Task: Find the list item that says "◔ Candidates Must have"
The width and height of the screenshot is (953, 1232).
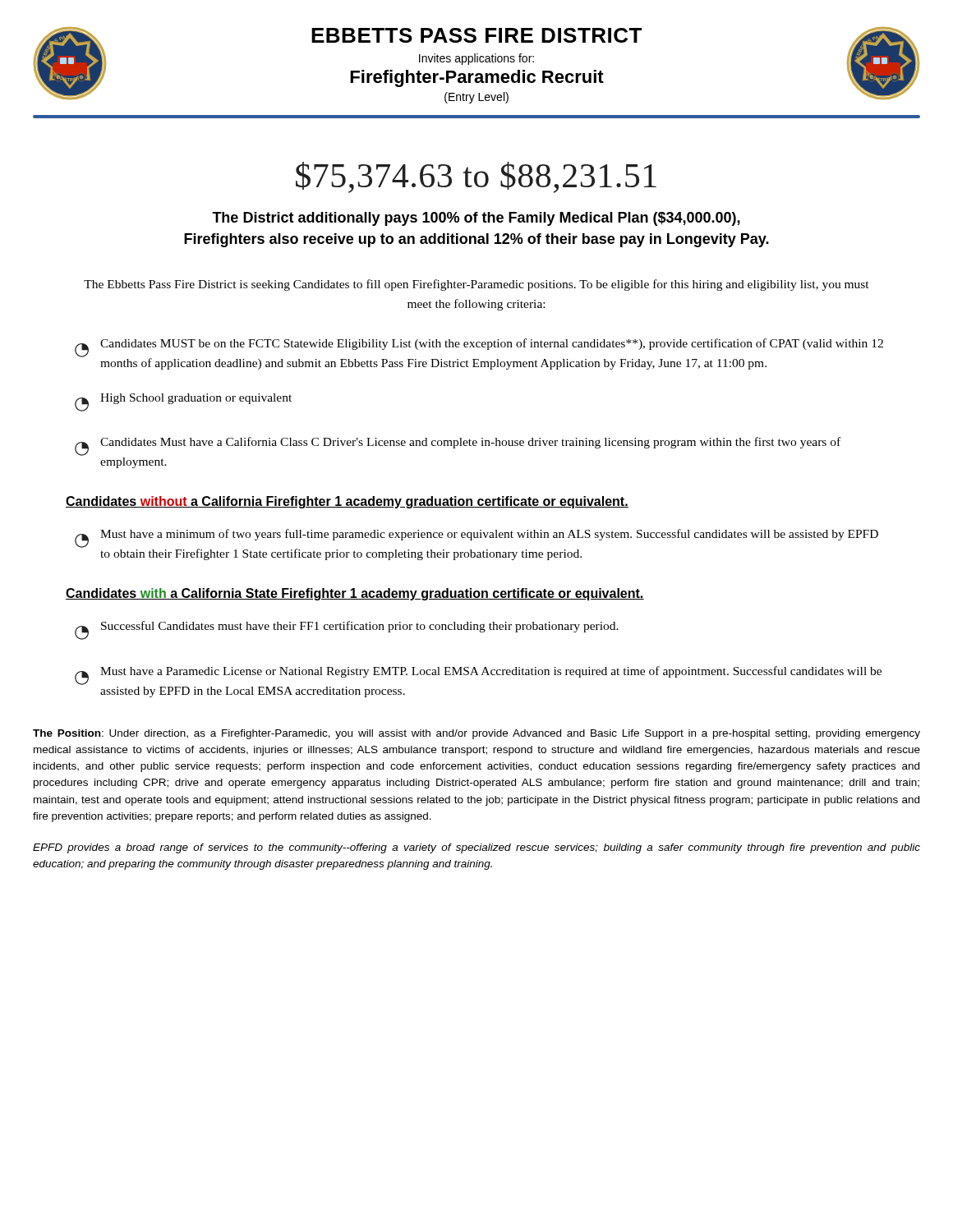Action: pyautogui.click(x=481, y=452)
